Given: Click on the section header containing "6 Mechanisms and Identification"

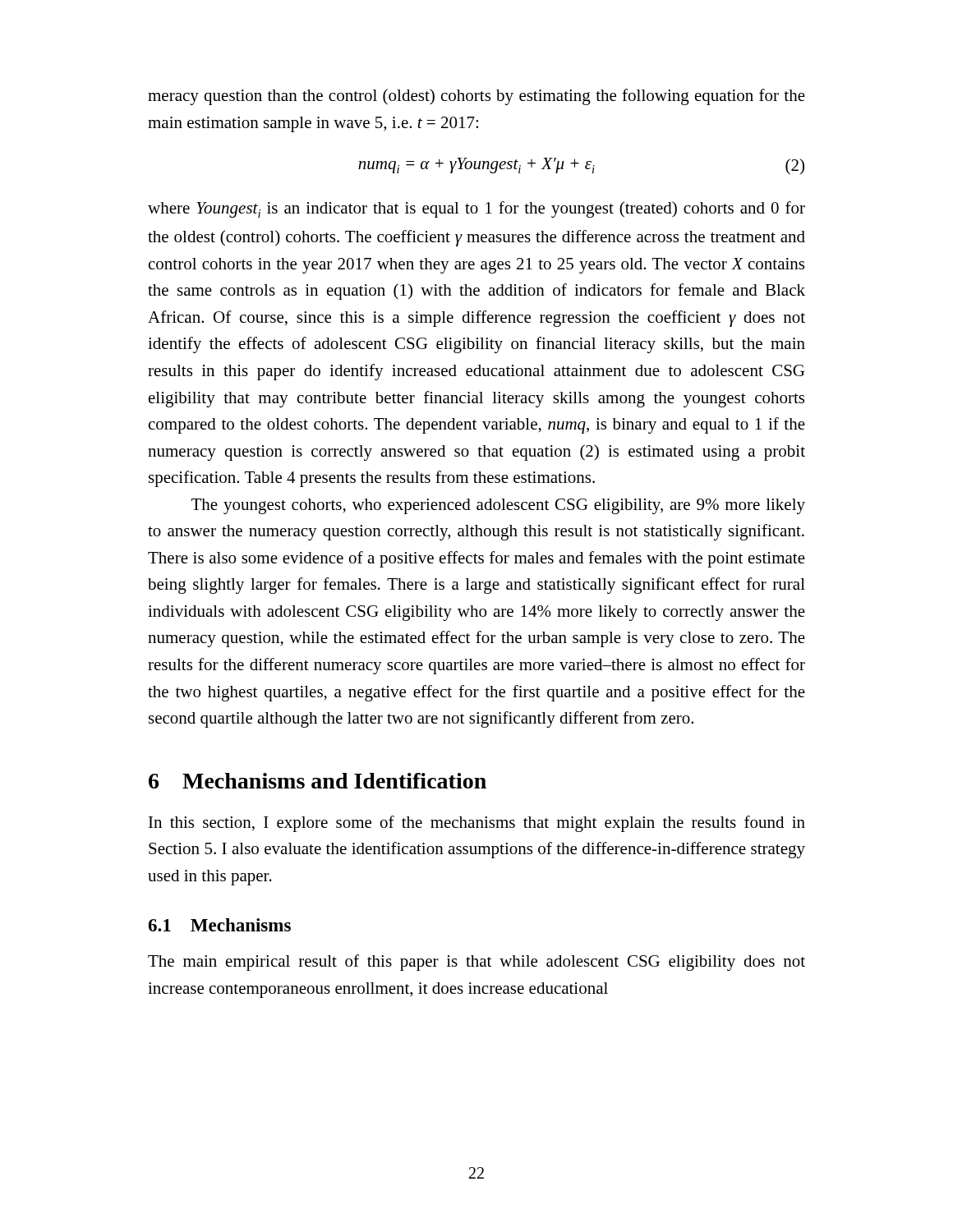Looking at the screenshot, I should (x=317, y=780).
